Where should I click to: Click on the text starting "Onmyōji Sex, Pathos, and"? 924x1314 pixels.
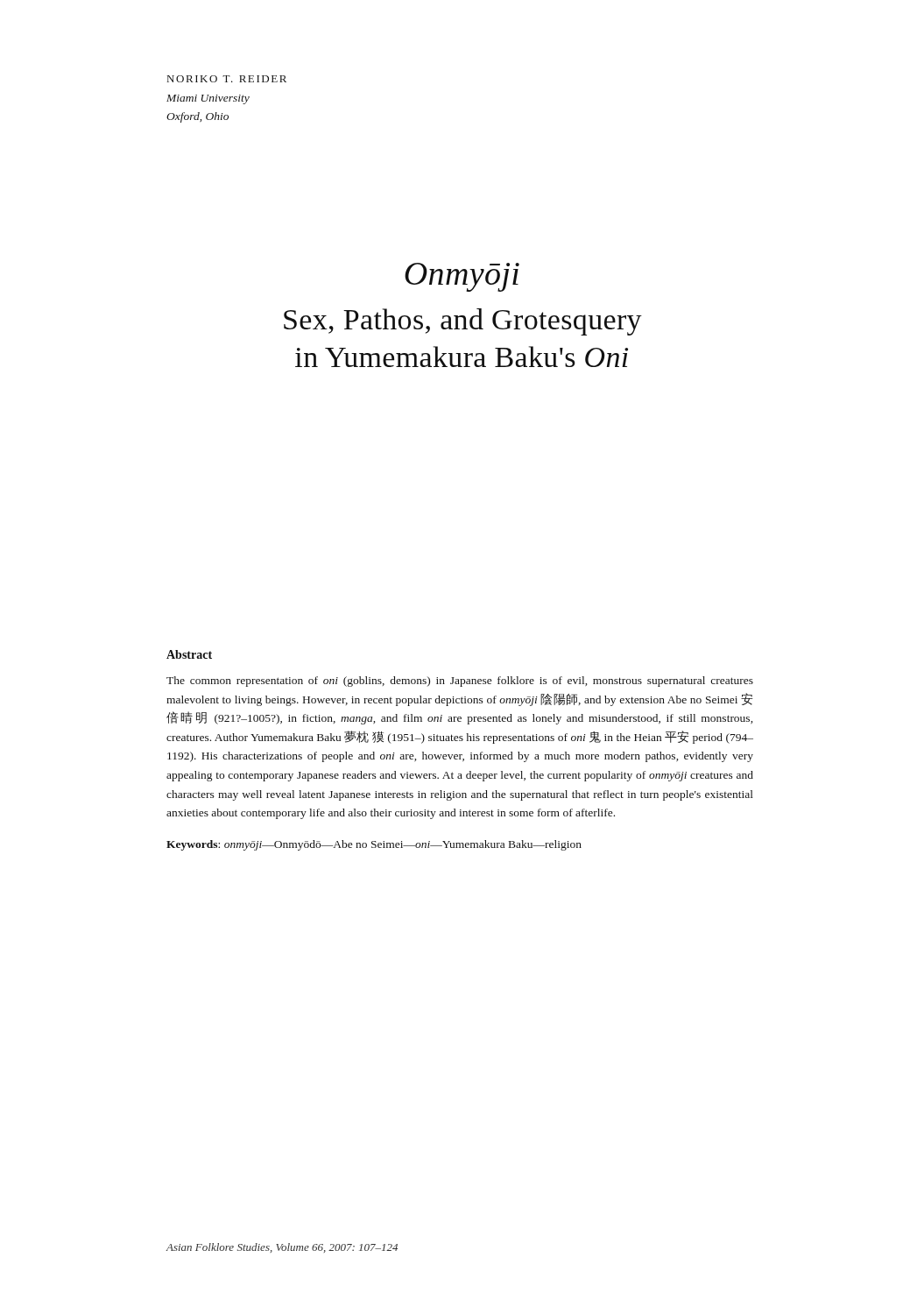[462, 315]
